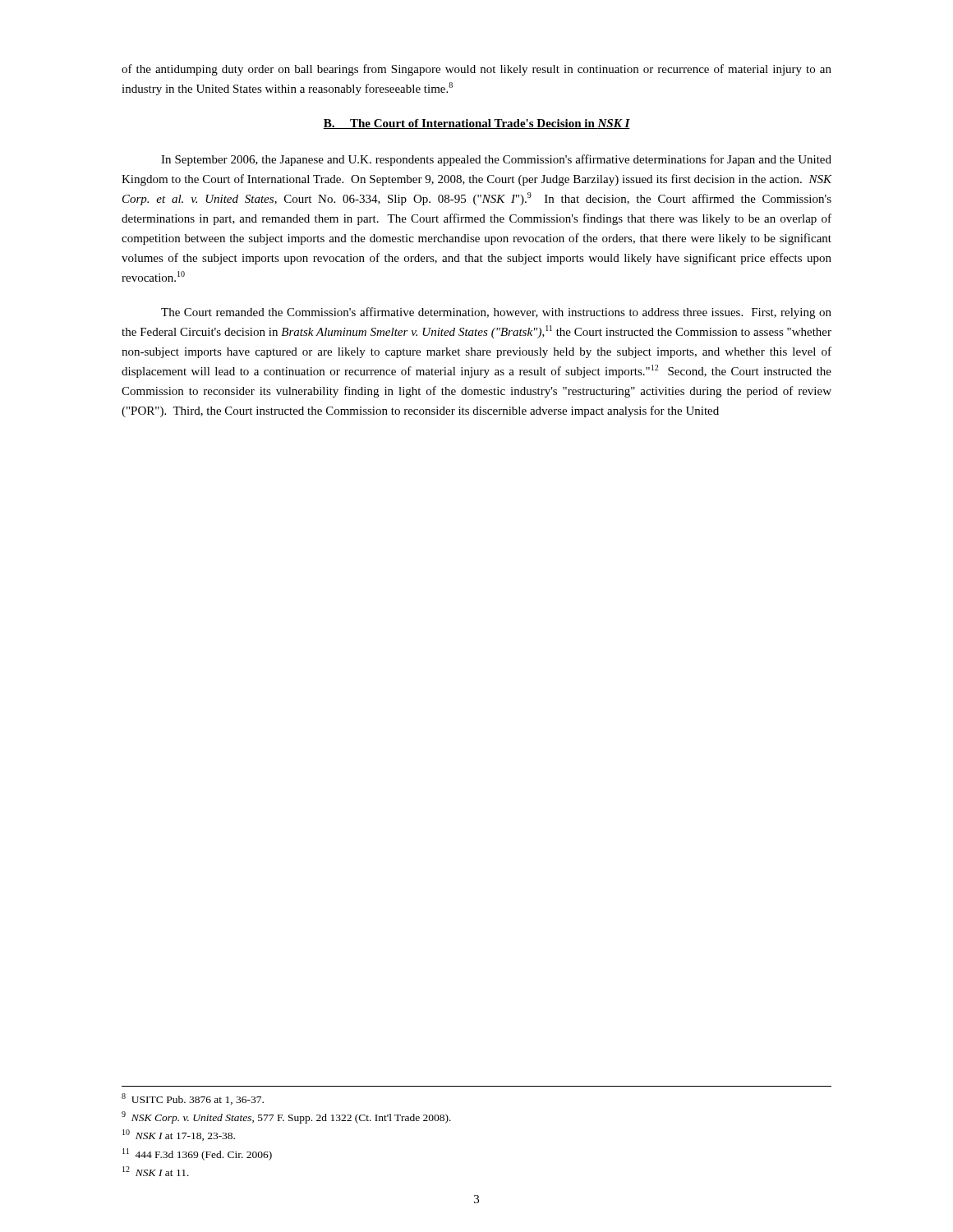Click on the text block containing "In September 2006, the Japanese and U.K. respondents"
This screenshot has width=953, height=1232.
pyautogui.click(x=496, y=160)
